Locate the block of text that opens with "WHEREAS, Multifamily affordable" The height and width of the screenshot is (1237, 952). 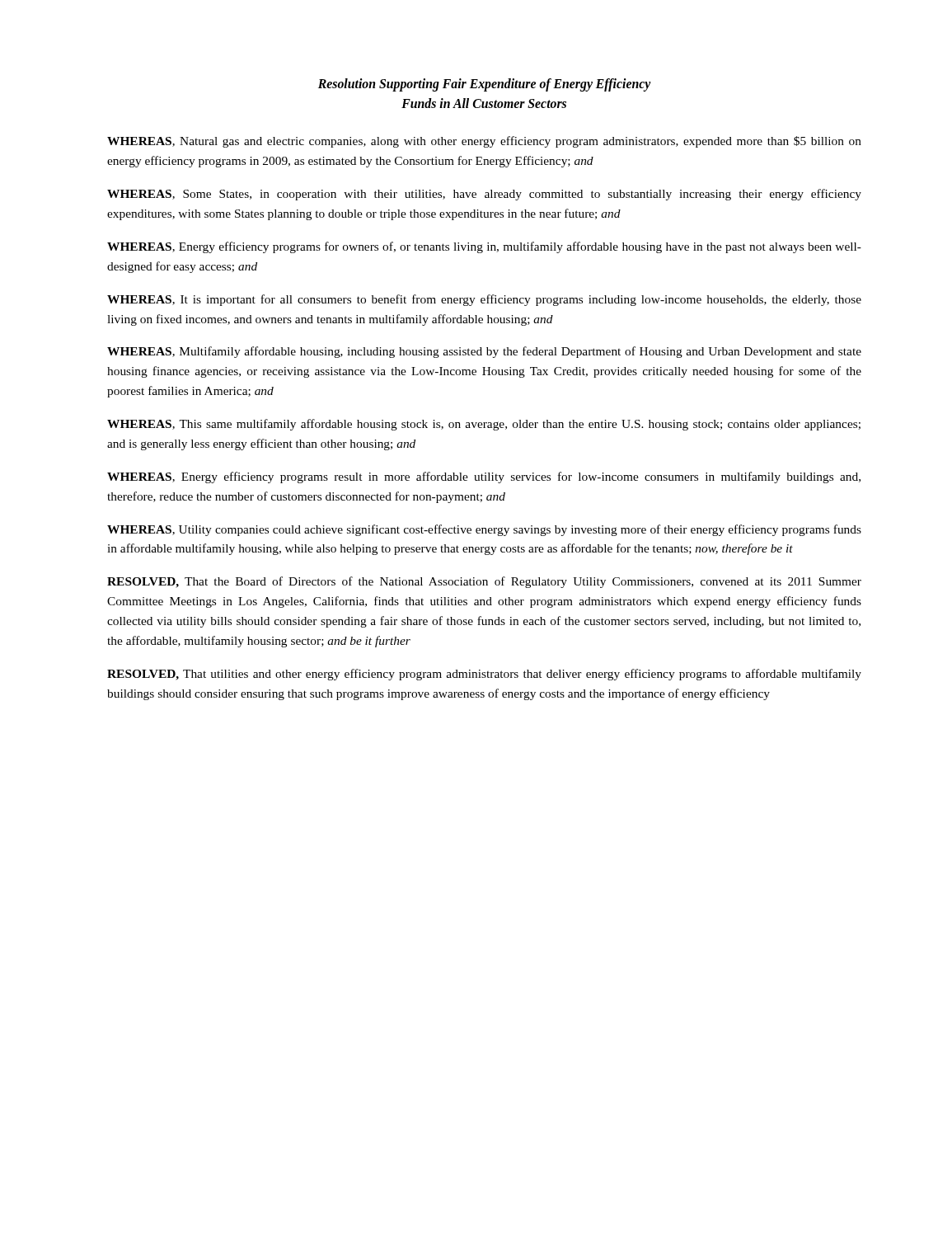click(x=484, y=371)
